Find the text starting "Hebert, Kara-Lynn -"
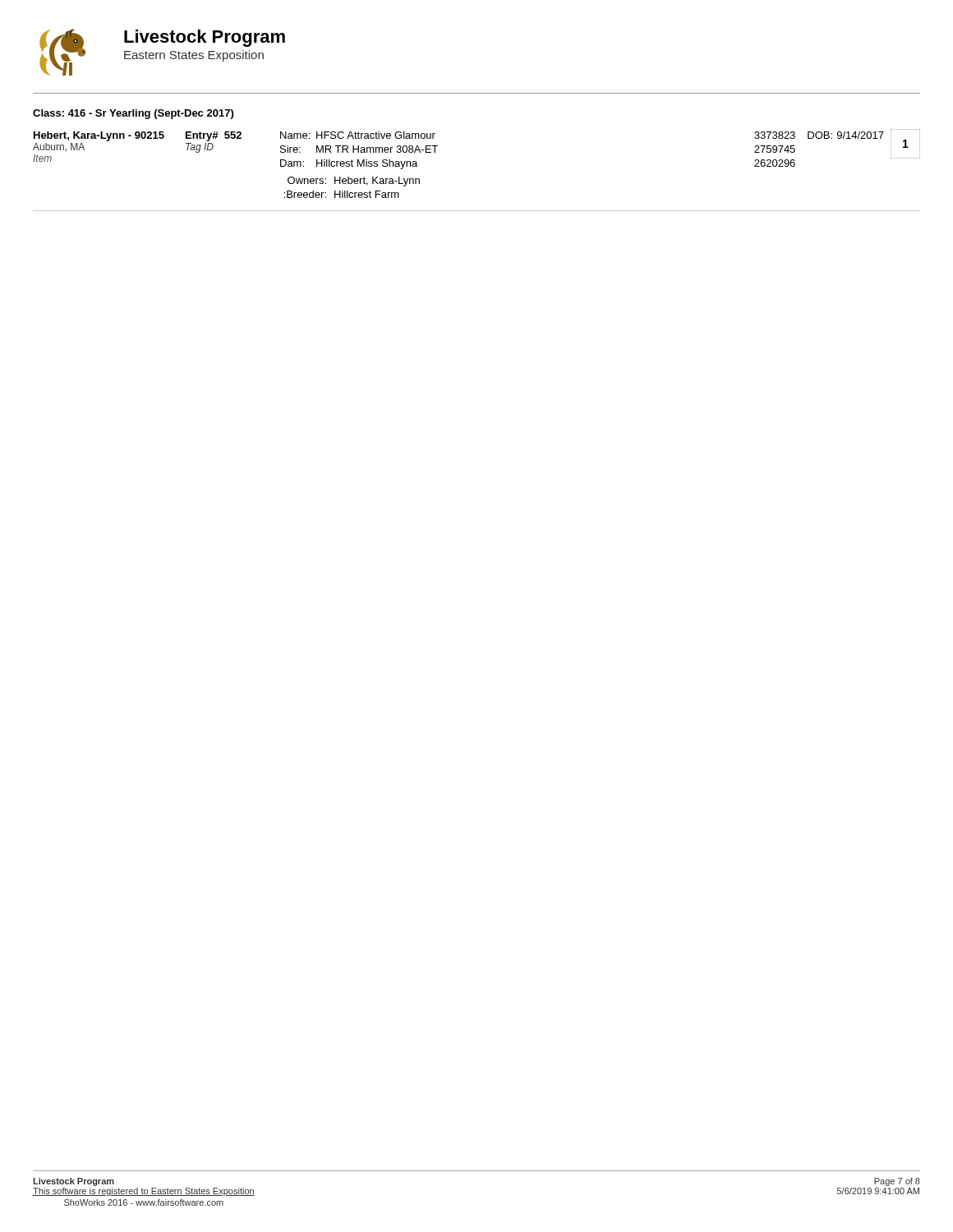 [211, 149]
